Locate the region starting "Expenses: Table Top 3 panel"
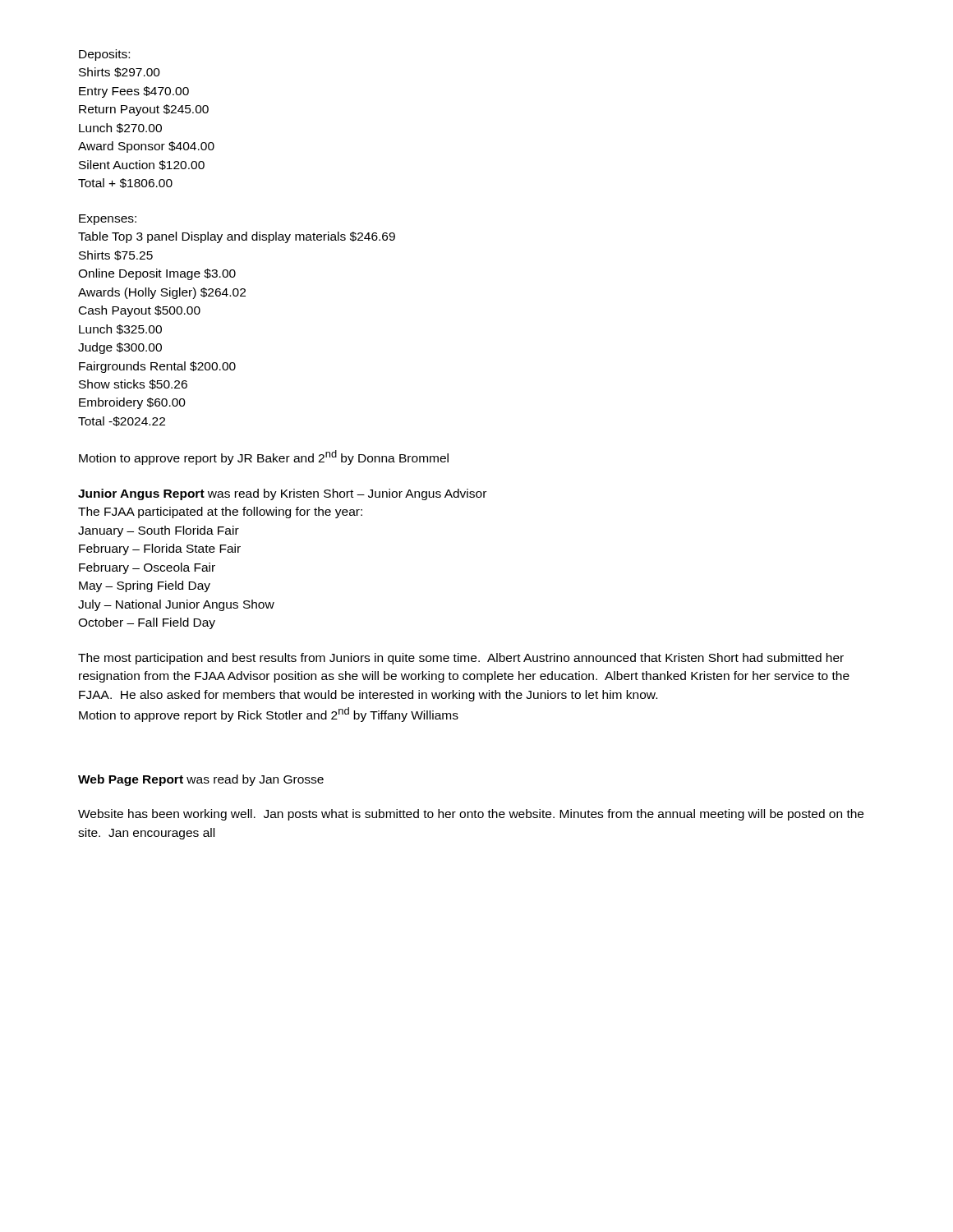Image resolution: width=953 pixels, height=1232 pixels. pyautogui.click(x=108, y=220)
